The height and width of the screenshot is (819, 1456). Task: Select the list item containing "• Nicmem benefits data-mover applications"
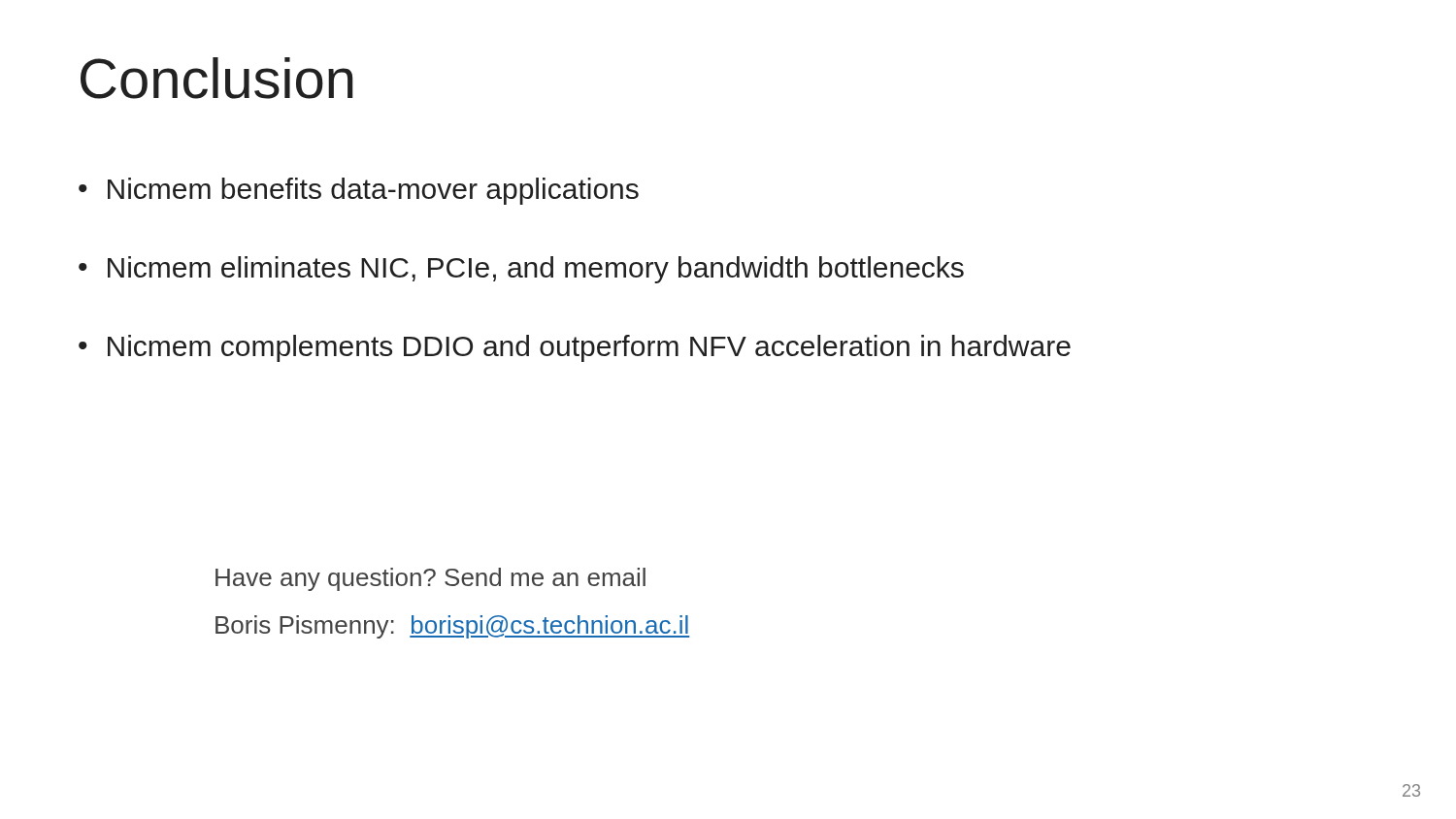point(359,189)
